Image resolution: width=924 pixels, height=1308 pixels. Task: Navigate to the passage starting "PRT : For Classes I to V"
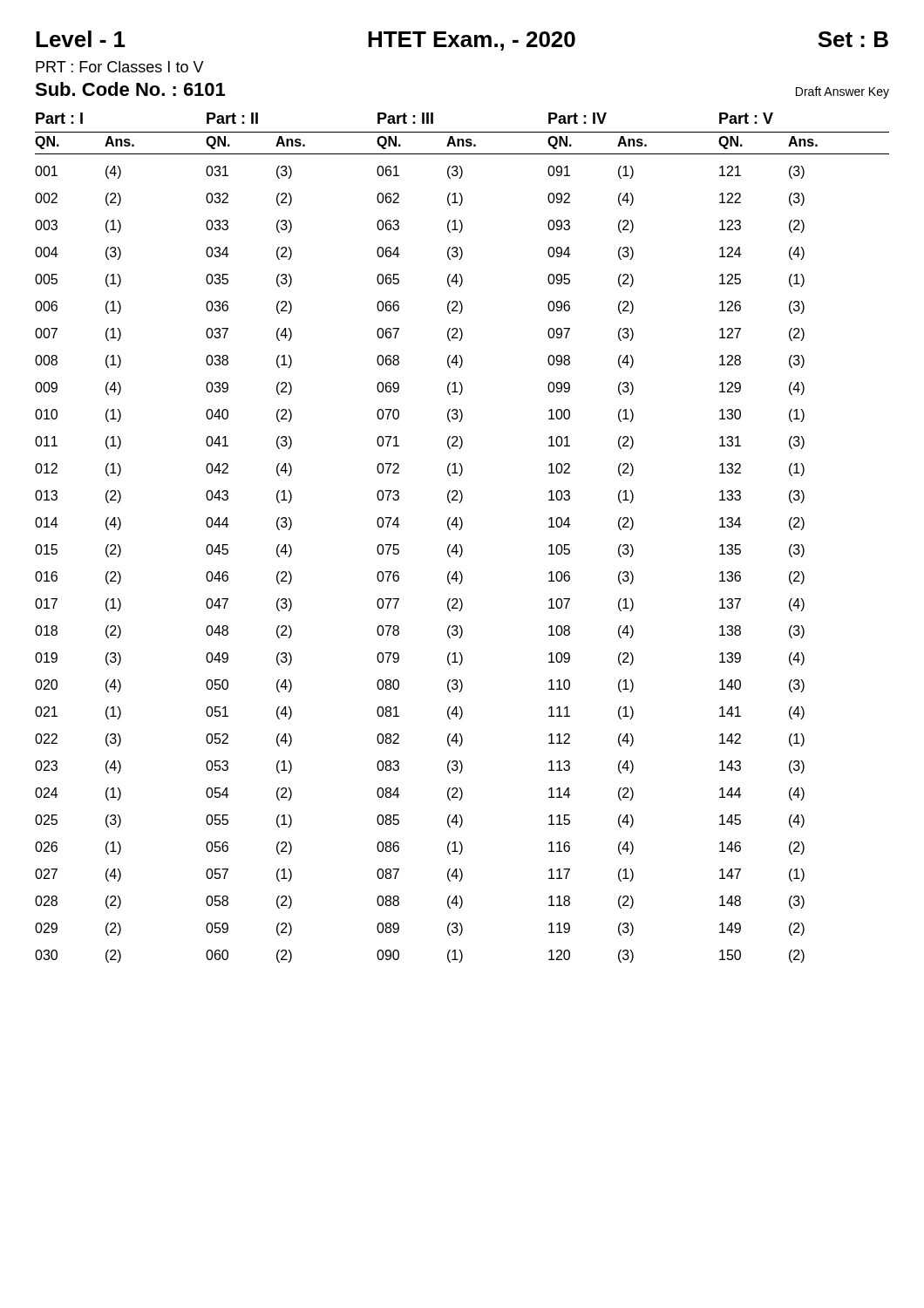coord(119,67)
